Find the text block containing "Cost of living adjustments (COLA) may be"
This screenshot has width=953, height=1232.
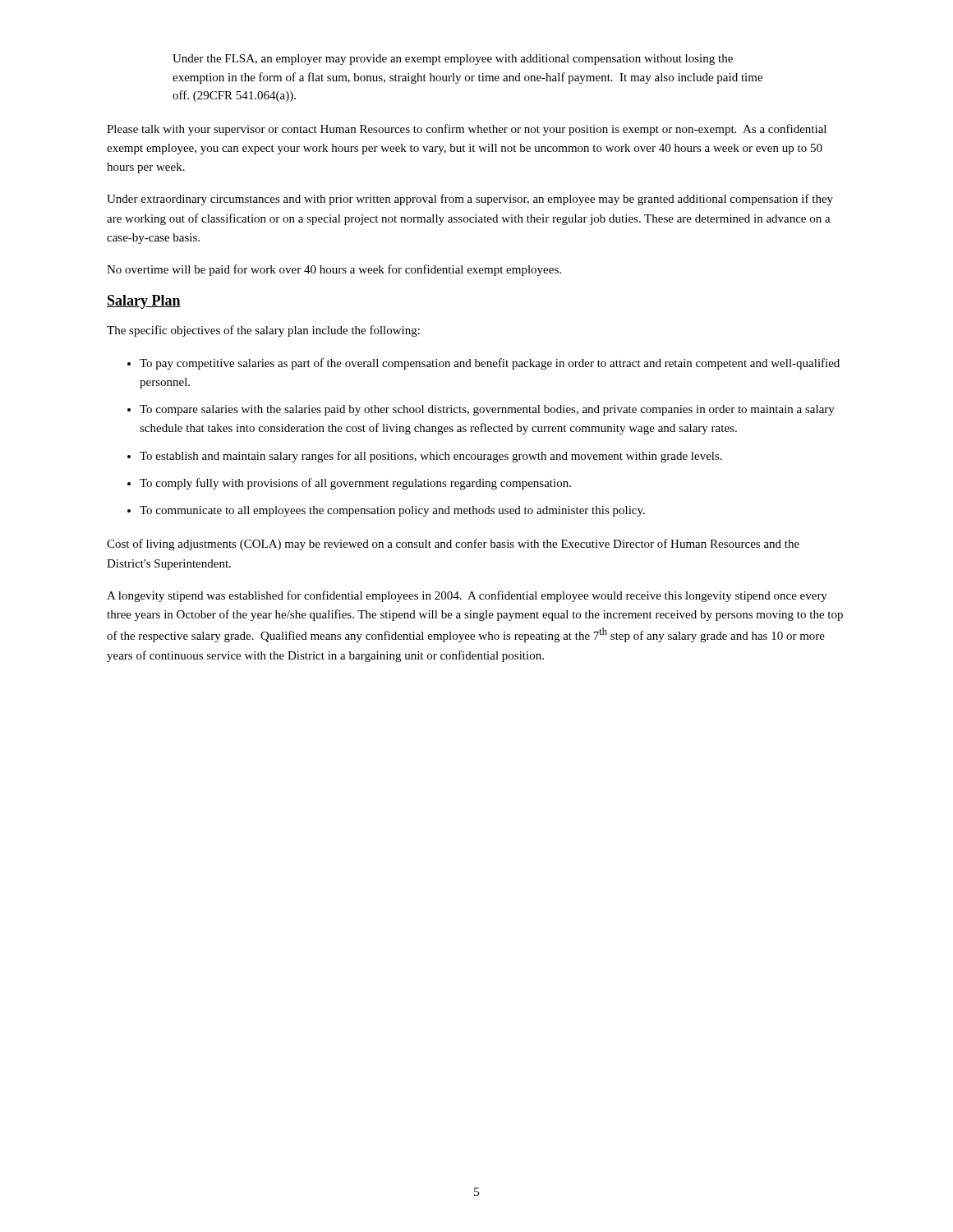[x=453, y=553]
